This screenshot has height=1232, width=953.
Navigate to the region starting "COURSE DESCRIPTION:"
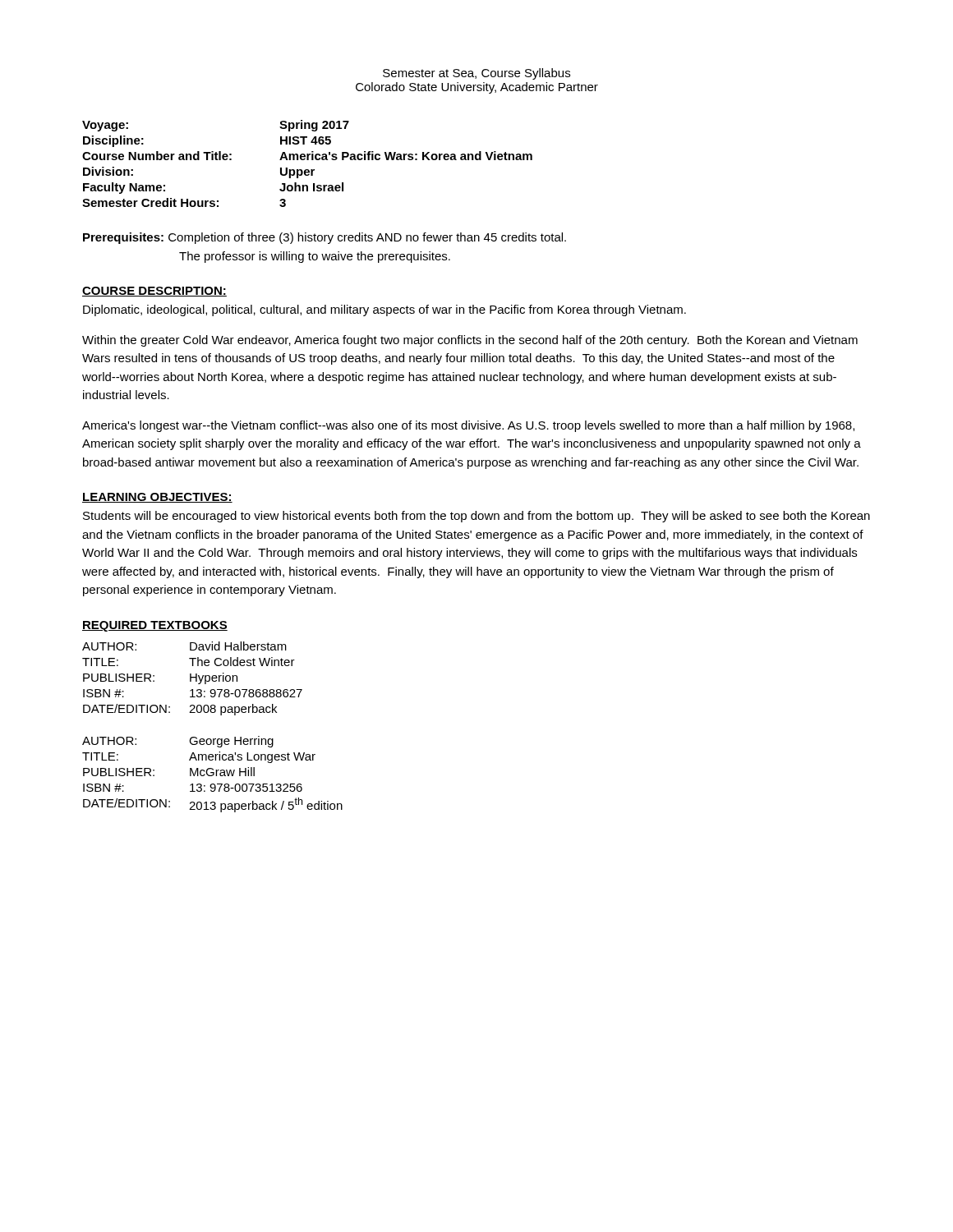[x=154, y=290]
